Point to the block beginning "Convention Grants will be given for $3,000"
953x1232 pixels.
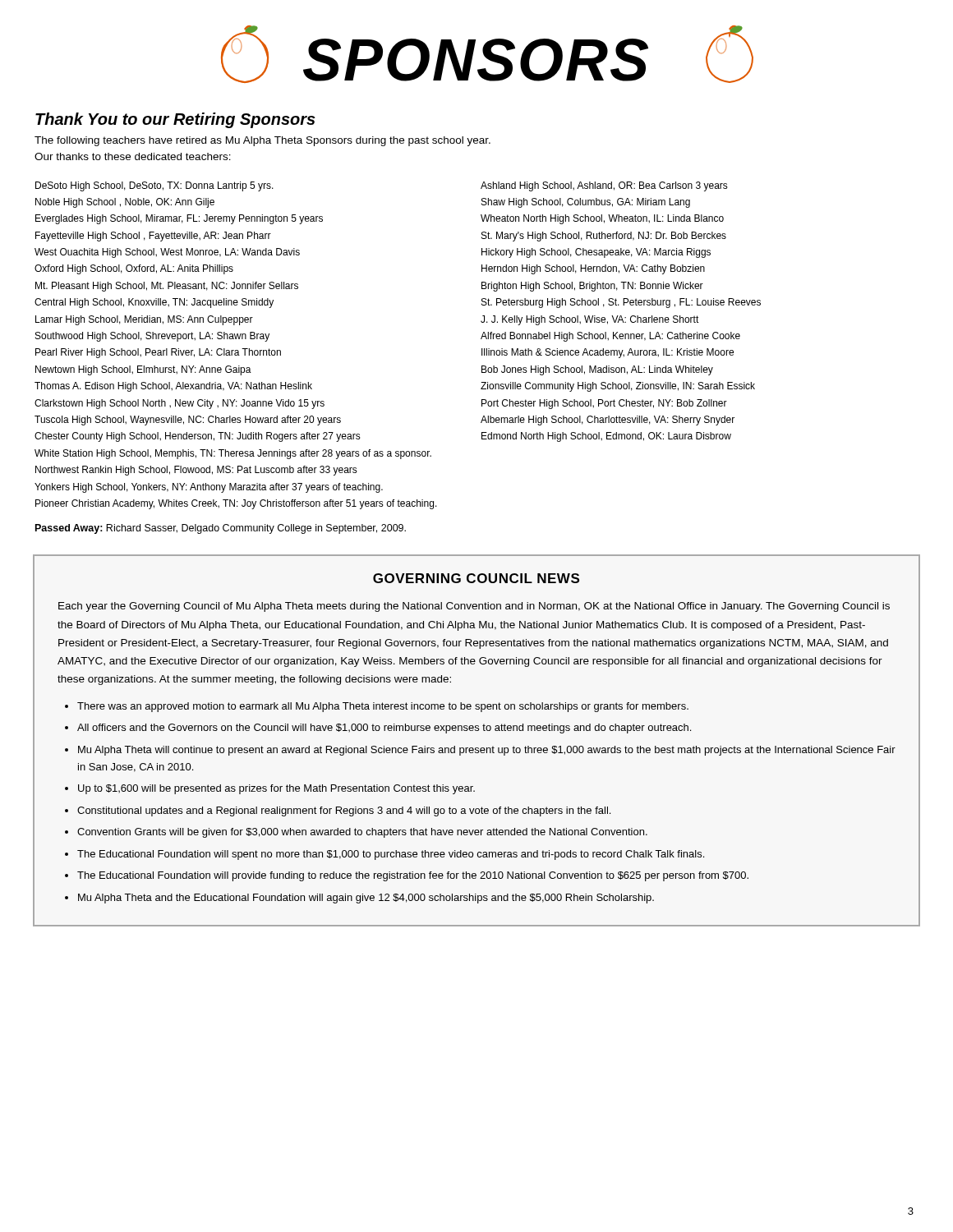point(362,832)
